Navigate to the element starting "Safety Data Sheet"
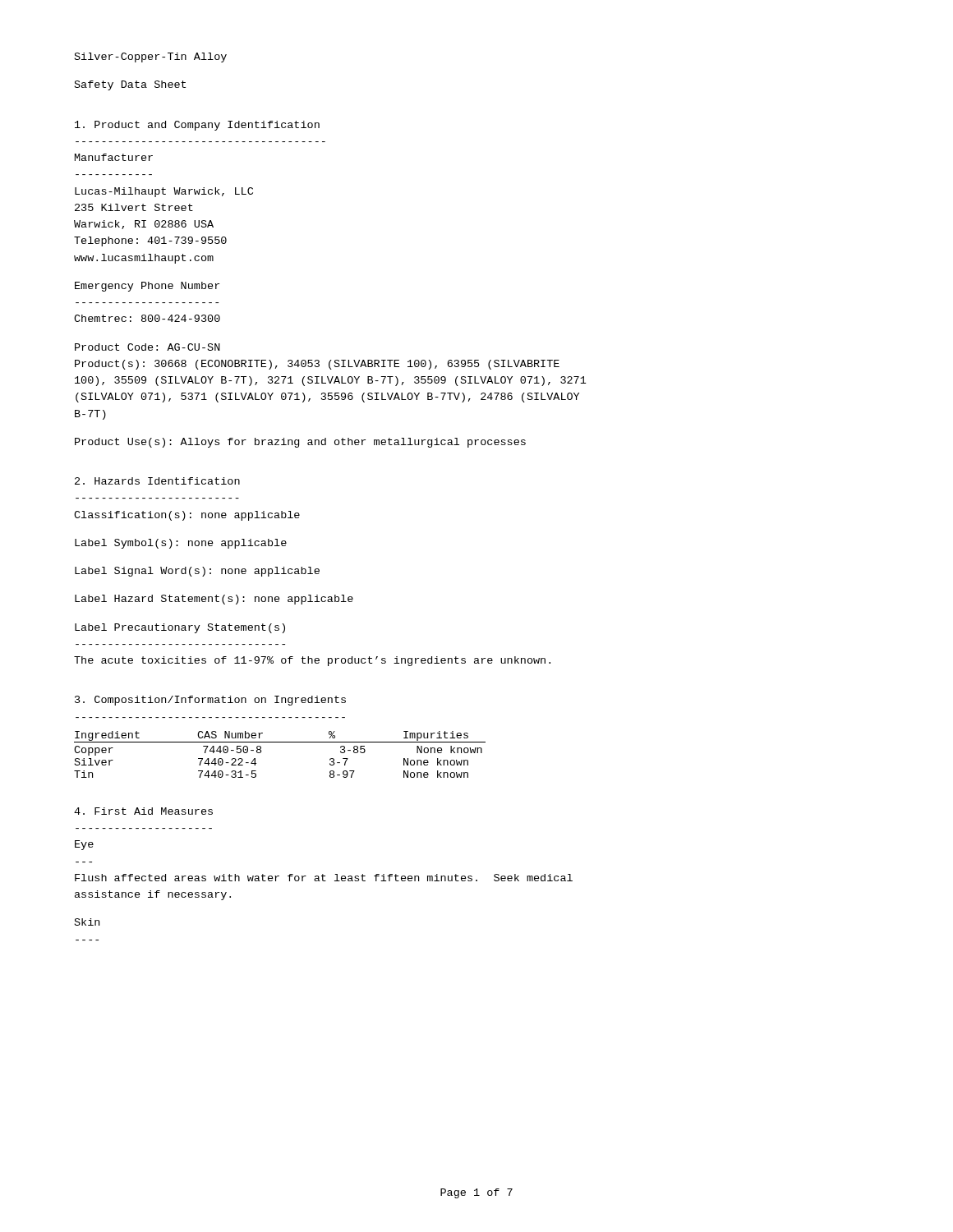This screenshot has width=953, height=1232. pos(131,85)
